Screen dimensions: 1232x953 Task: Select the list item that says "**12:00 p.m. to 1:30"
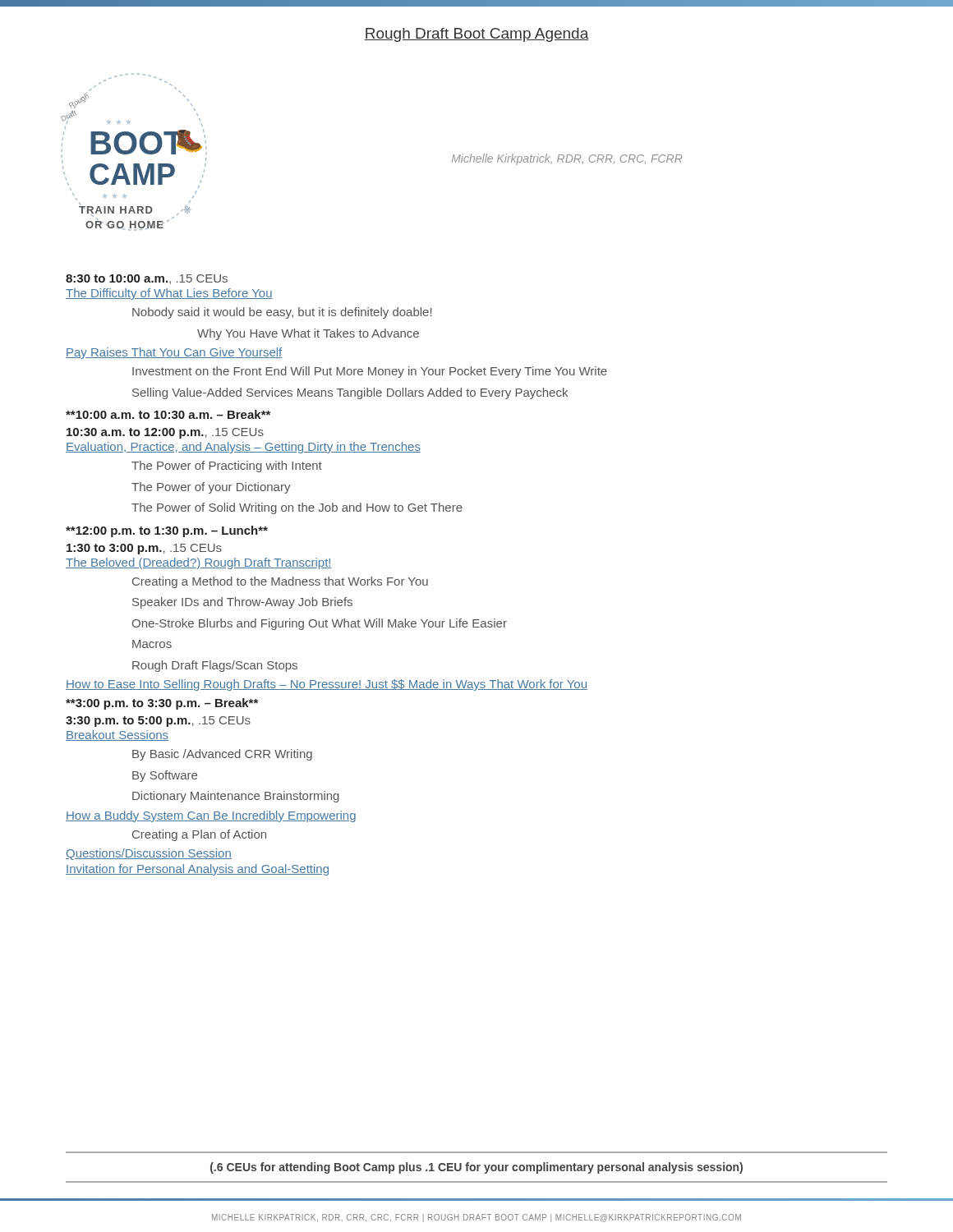[x=167, y=530]
